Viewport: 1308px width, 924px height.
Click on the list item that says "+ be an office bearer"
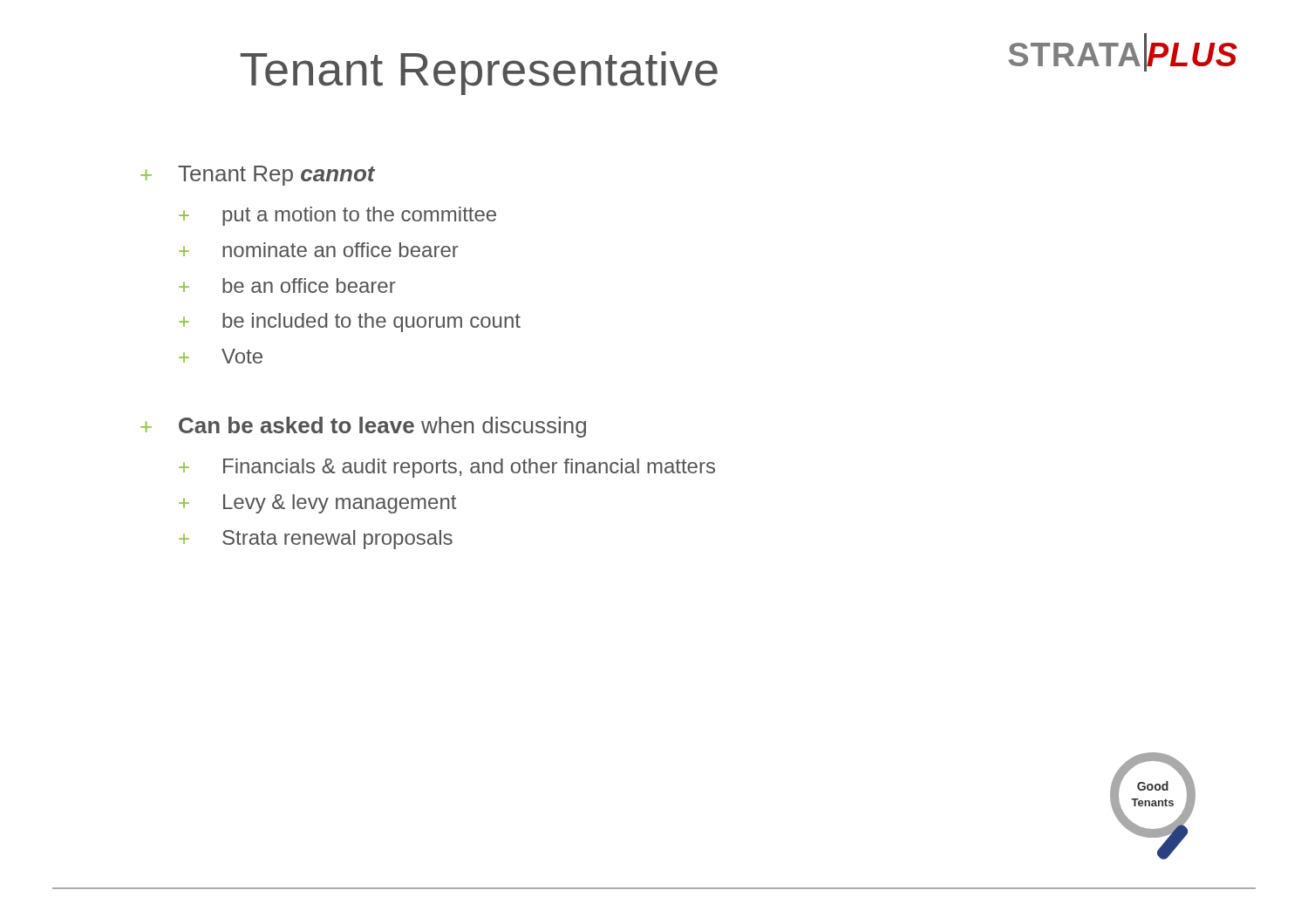click(287, 286)
